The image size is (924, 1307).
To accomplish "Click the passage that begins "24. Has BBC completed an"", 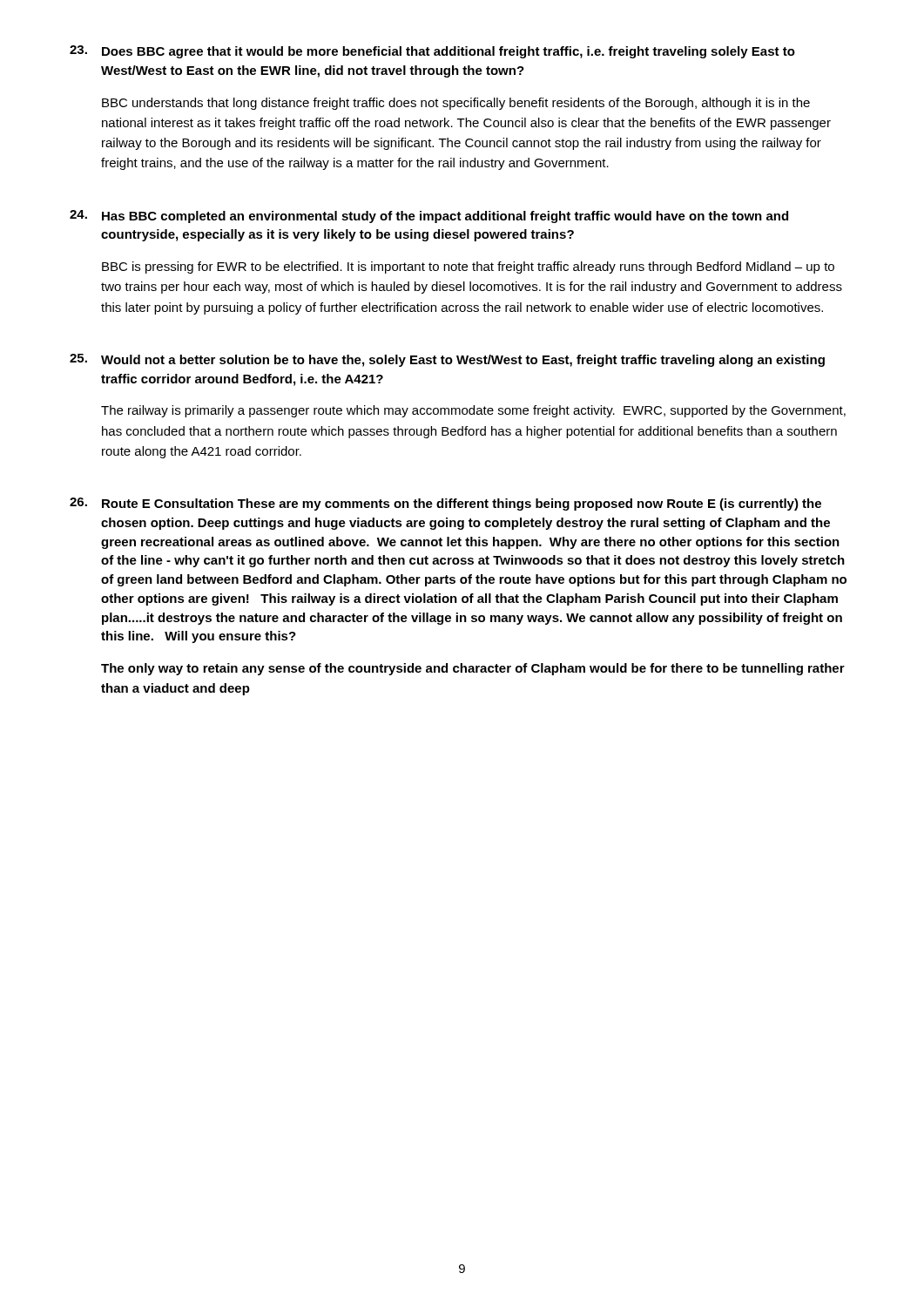I will click(x=462, y=262).
